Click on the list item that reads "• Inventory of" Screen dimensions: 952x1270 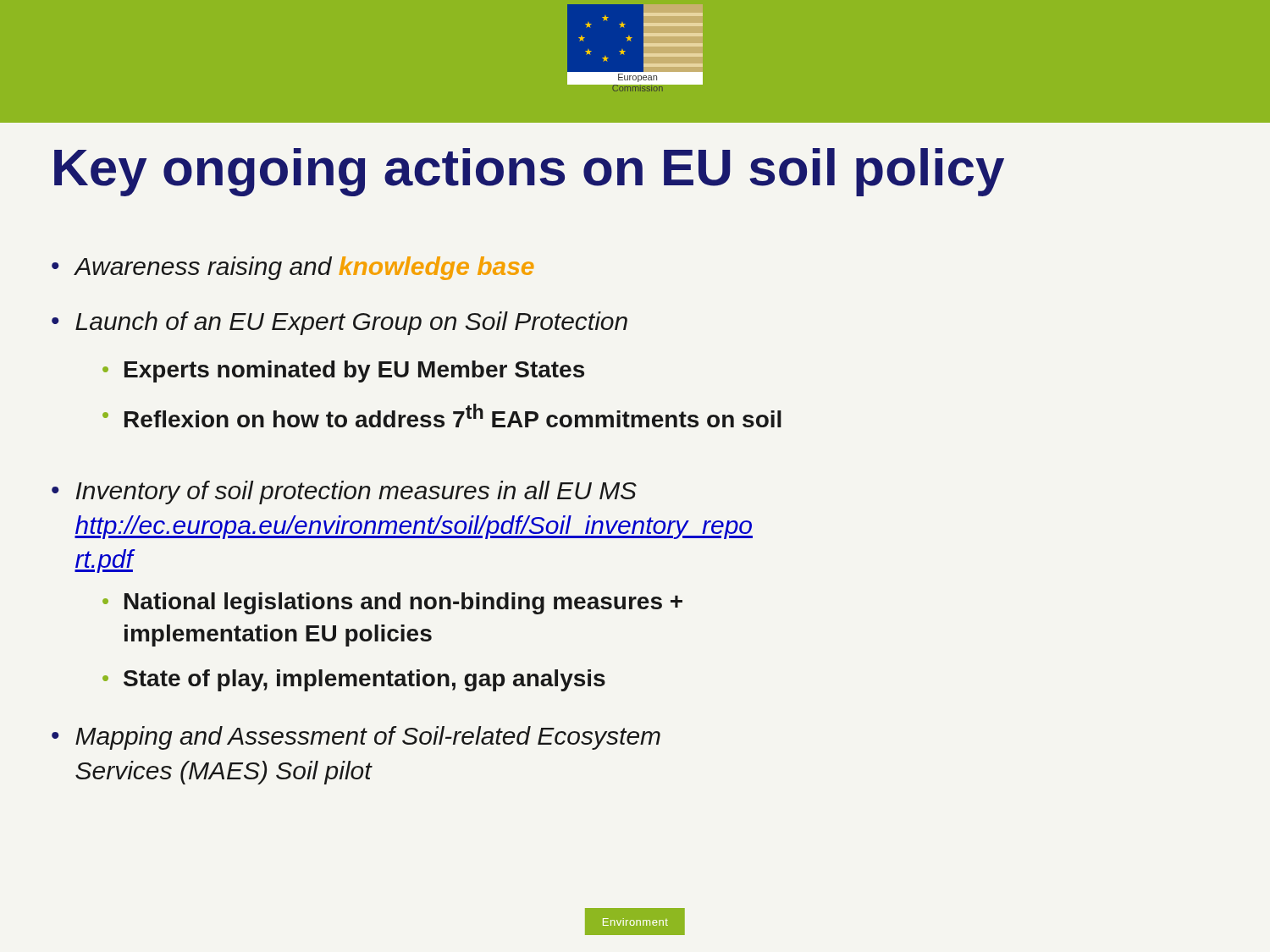point(402,525)
